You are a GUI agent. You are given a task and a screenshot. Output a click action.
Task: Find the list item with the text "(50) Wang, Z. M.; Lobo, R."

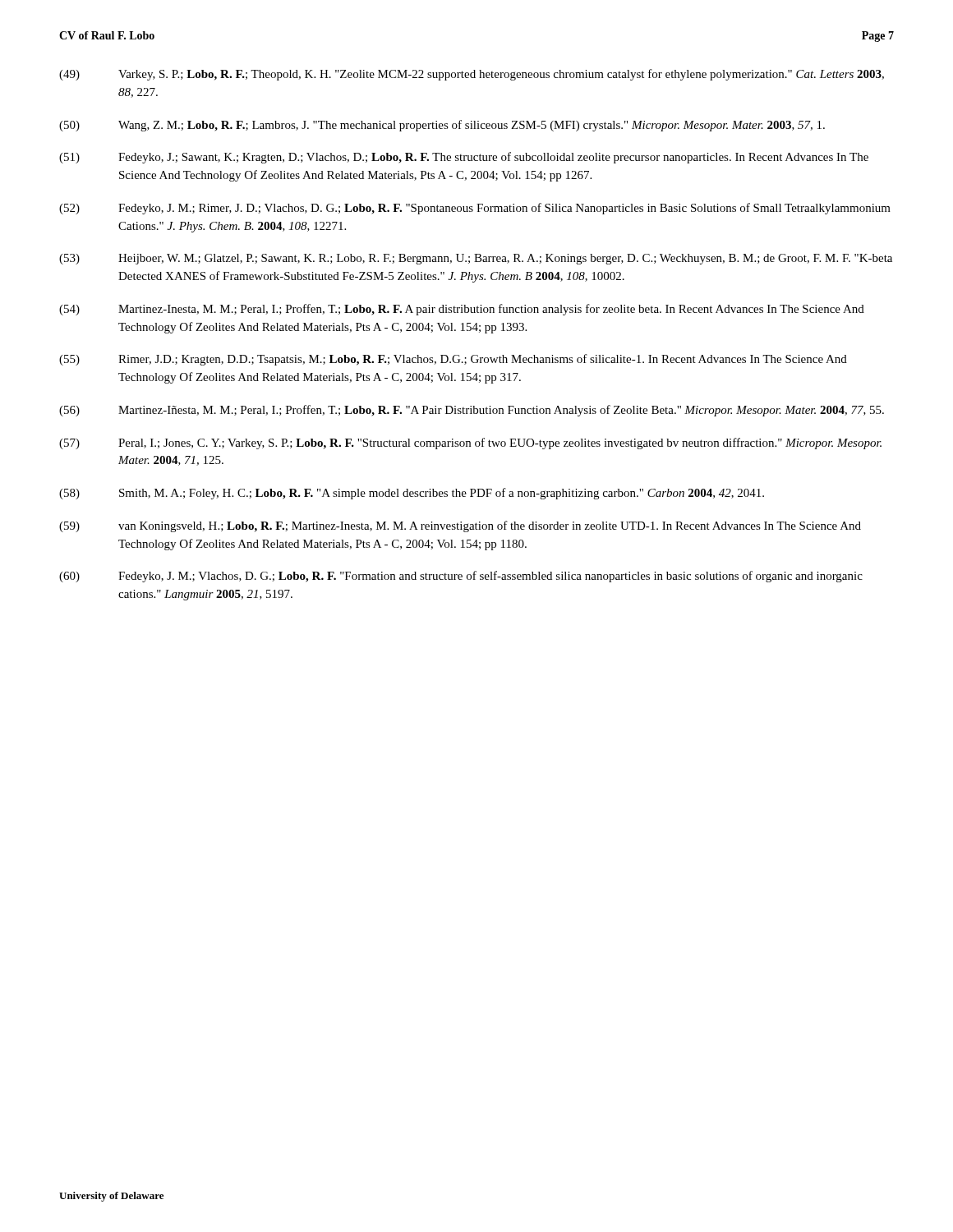476,125
